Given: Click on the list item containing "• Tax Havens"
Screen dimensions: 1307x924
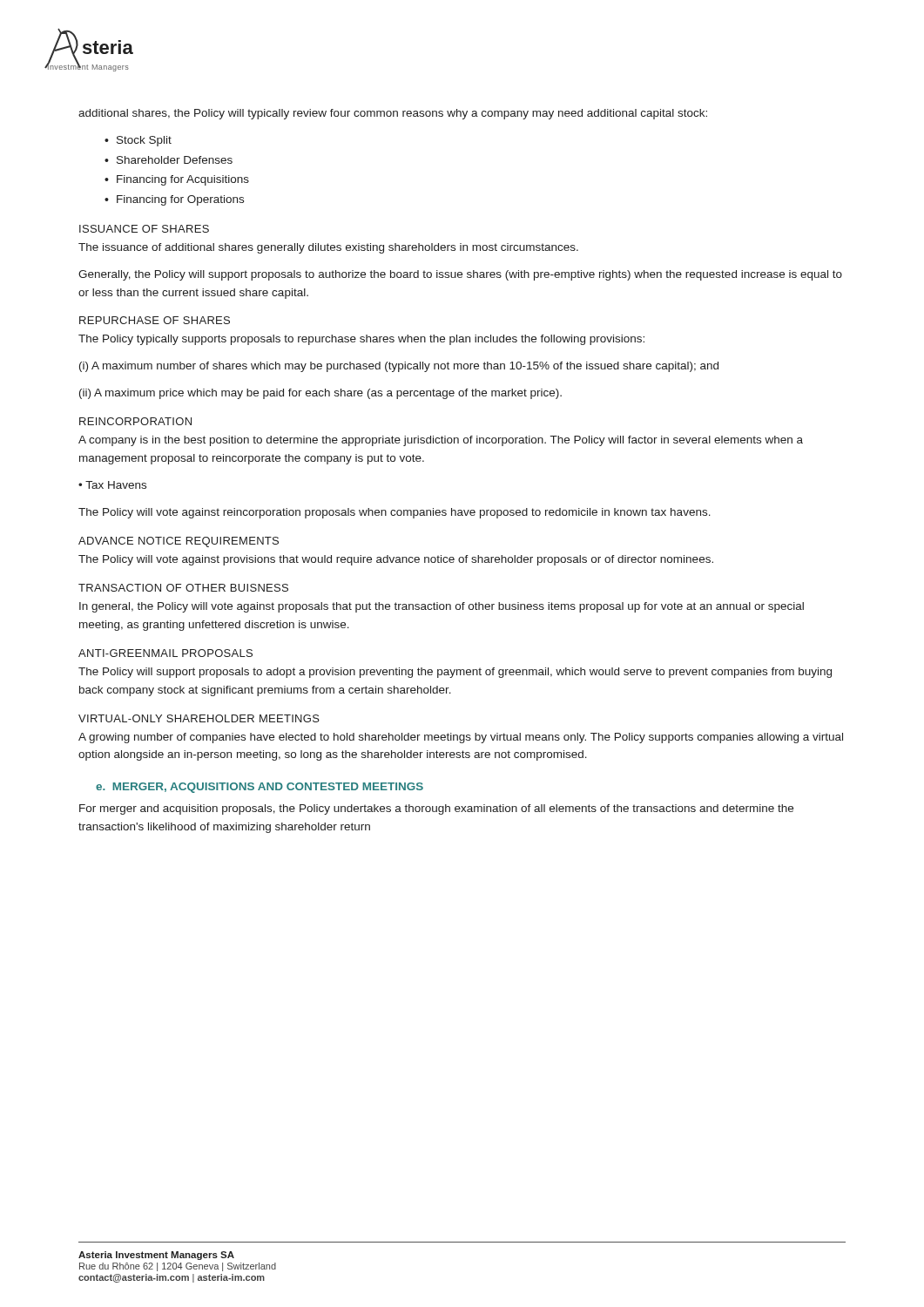Looking at the screenshot, I should coord(113,485).
